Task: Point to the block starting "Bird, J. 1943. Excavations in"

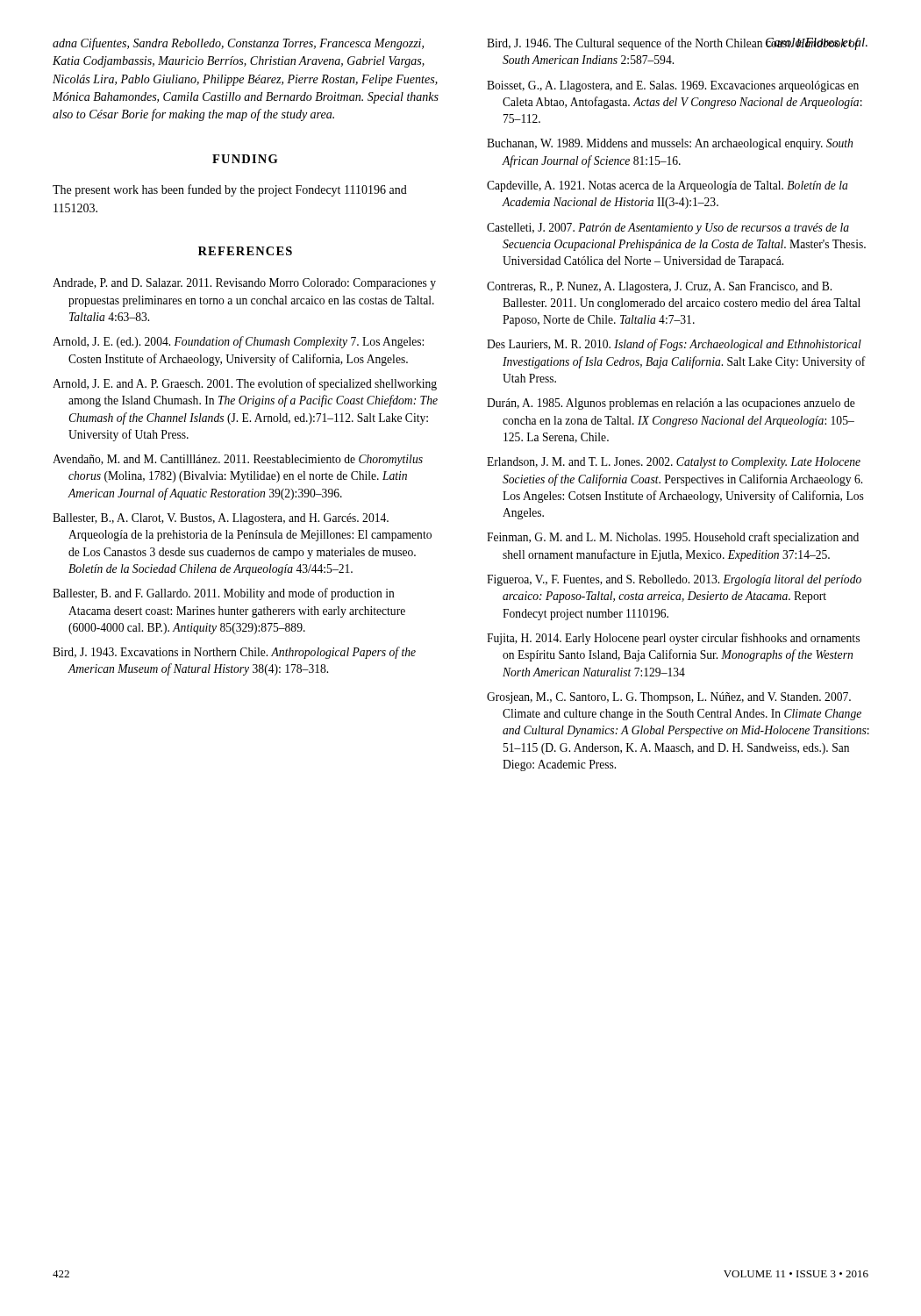Action: [234, 661]
